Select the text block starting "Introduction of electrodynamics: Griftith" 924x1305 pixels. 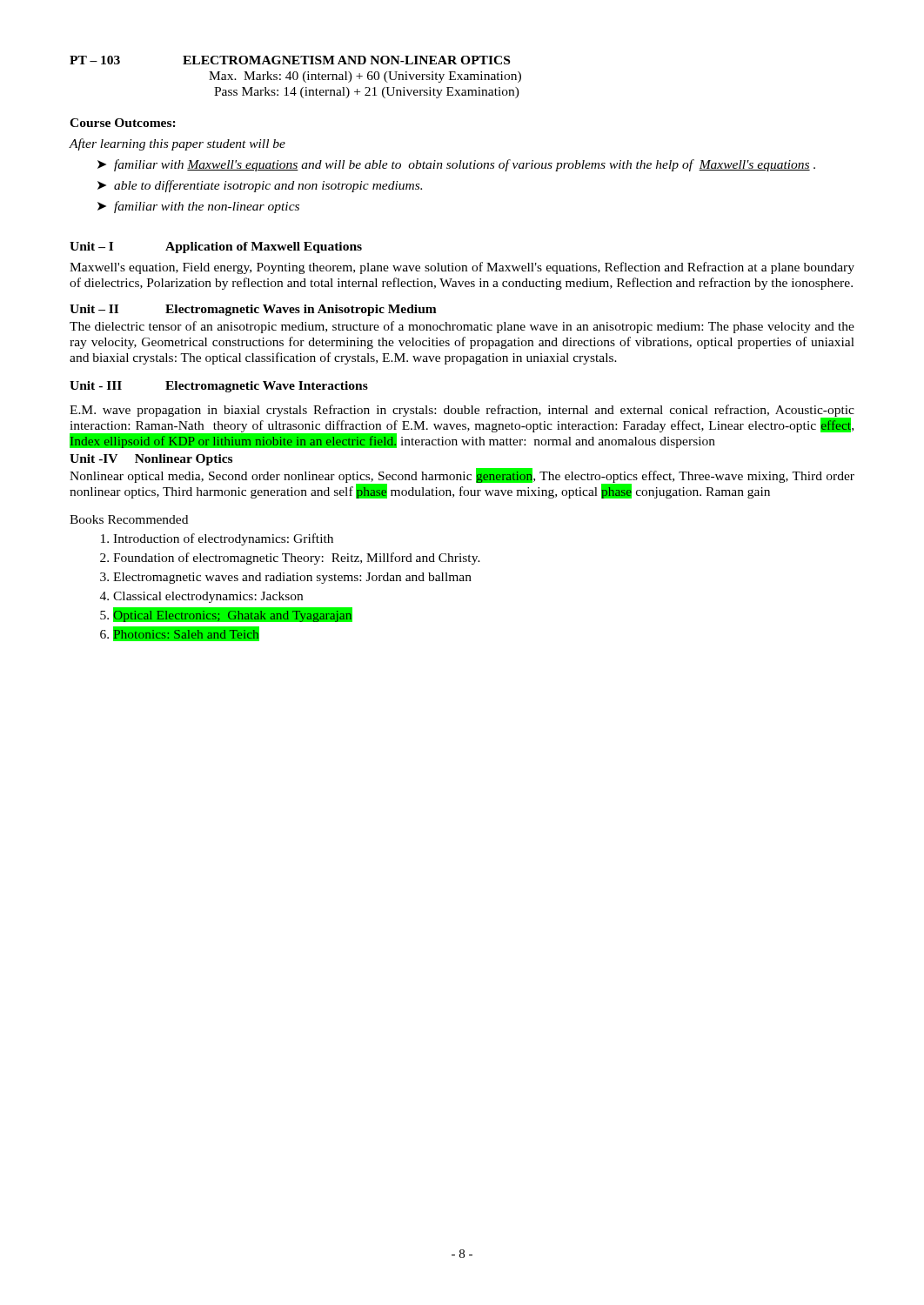coord(223,538)
